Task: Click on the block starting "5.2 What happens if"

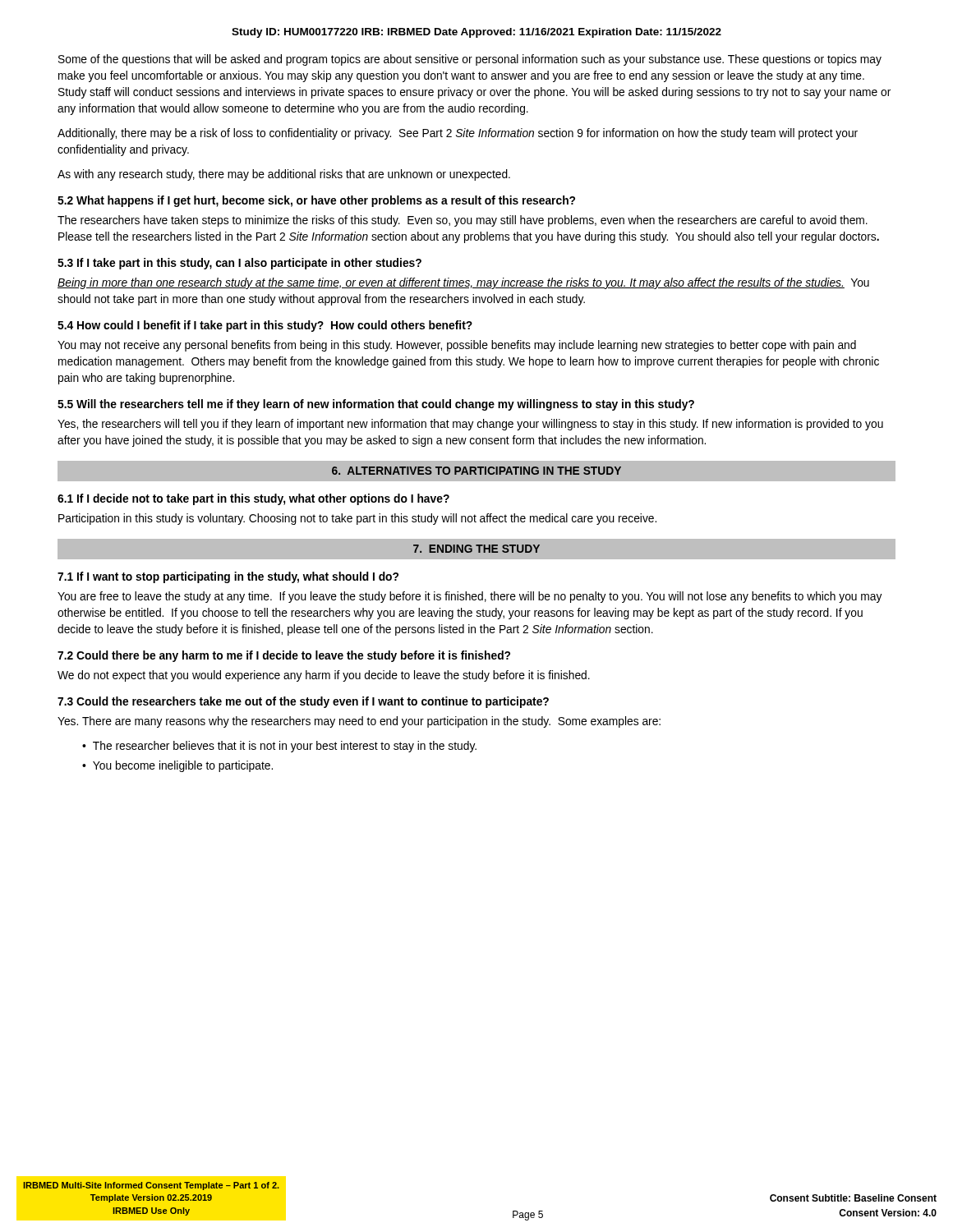Action: point(317,201)
